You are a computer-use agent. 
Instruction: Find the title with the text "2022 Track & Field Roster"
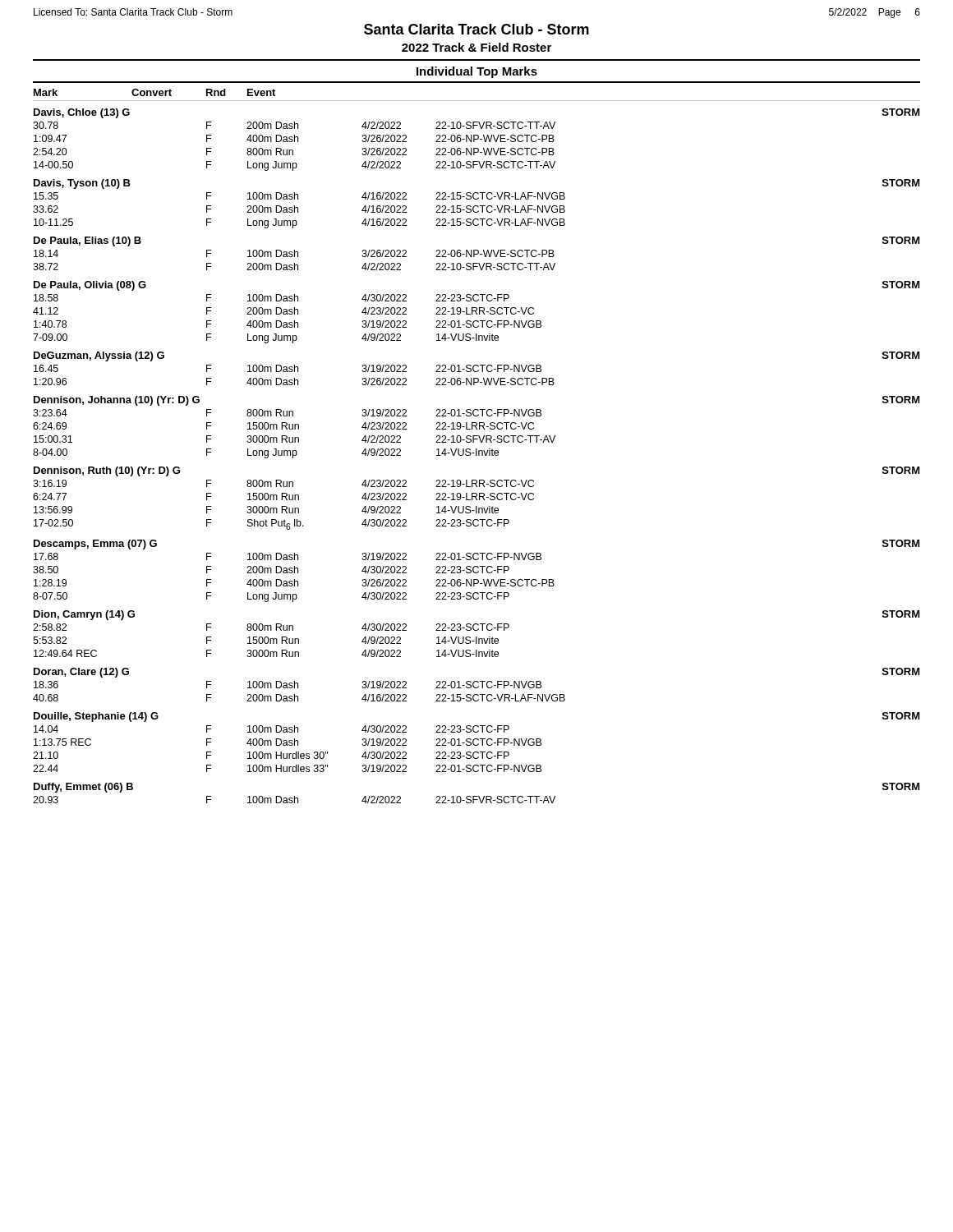point(476,47)
